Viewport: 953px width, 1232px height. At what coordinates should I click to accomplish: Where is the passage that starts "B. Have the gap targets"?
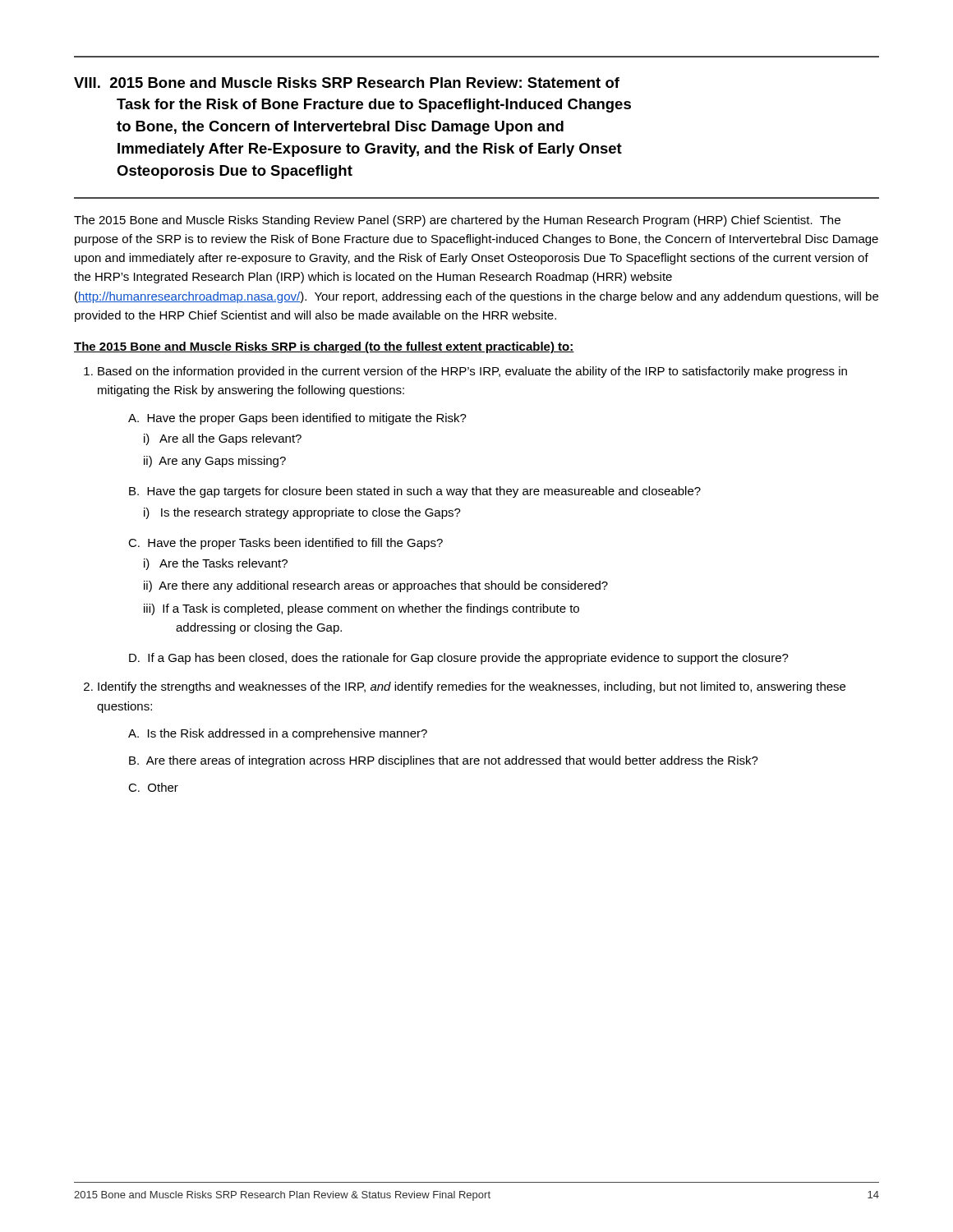coord(415,491)
